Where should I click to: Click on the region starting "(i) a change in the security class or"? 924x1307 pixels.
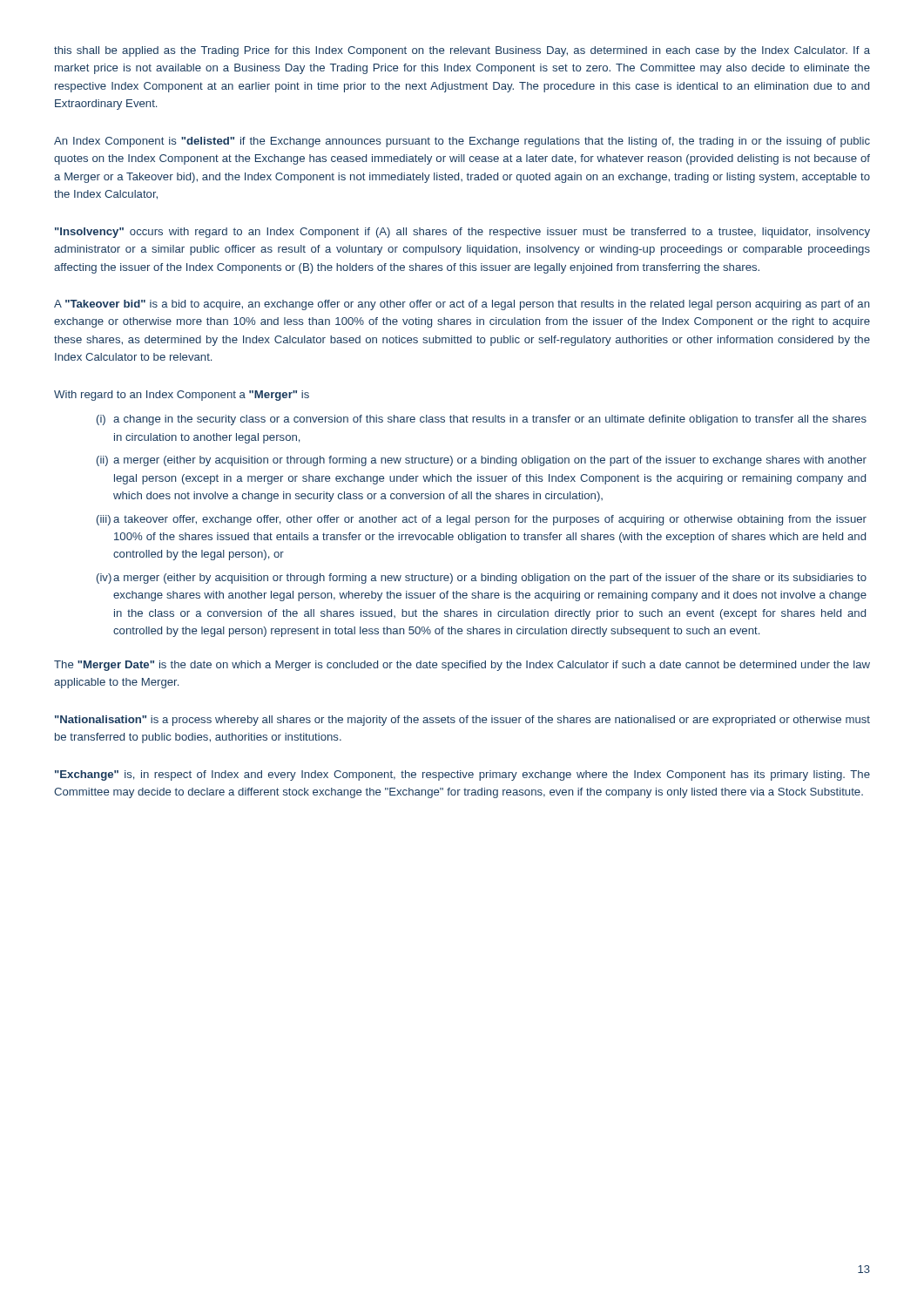point(462,428)
